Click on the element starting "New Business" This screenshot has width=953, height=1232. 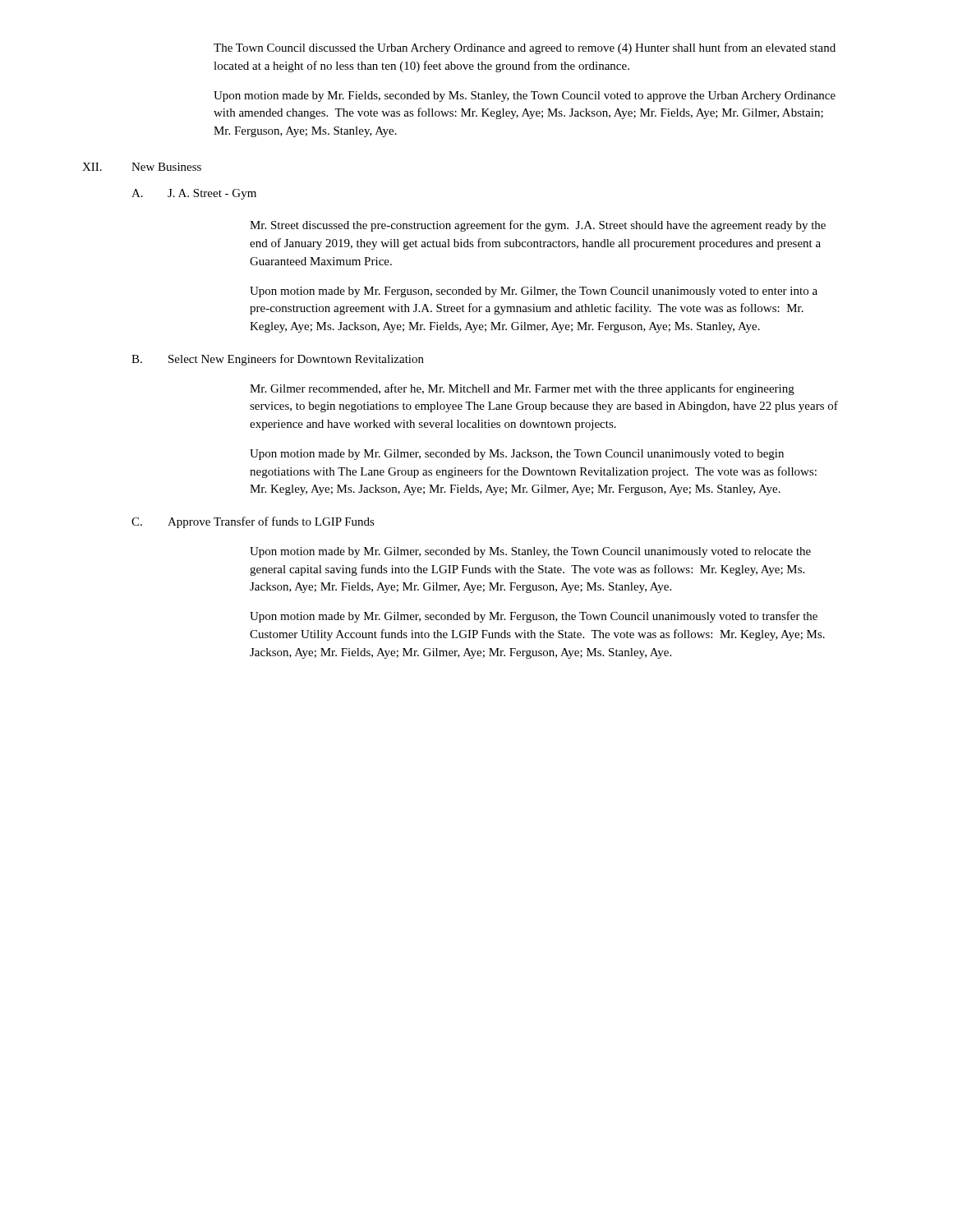coord(167,167)
